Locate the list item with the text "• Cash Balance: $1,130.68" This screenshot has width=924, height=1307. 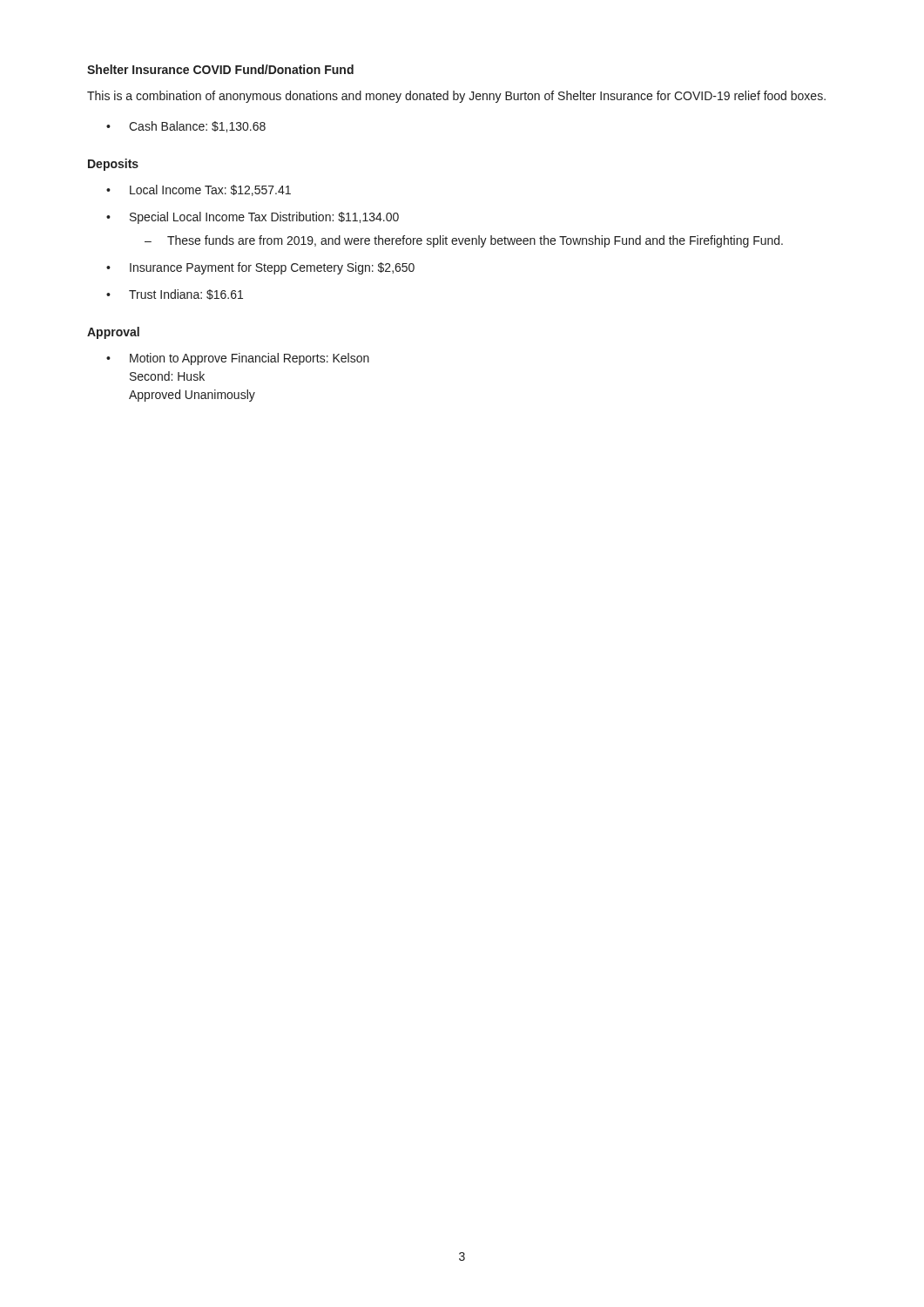pos(186,127)
